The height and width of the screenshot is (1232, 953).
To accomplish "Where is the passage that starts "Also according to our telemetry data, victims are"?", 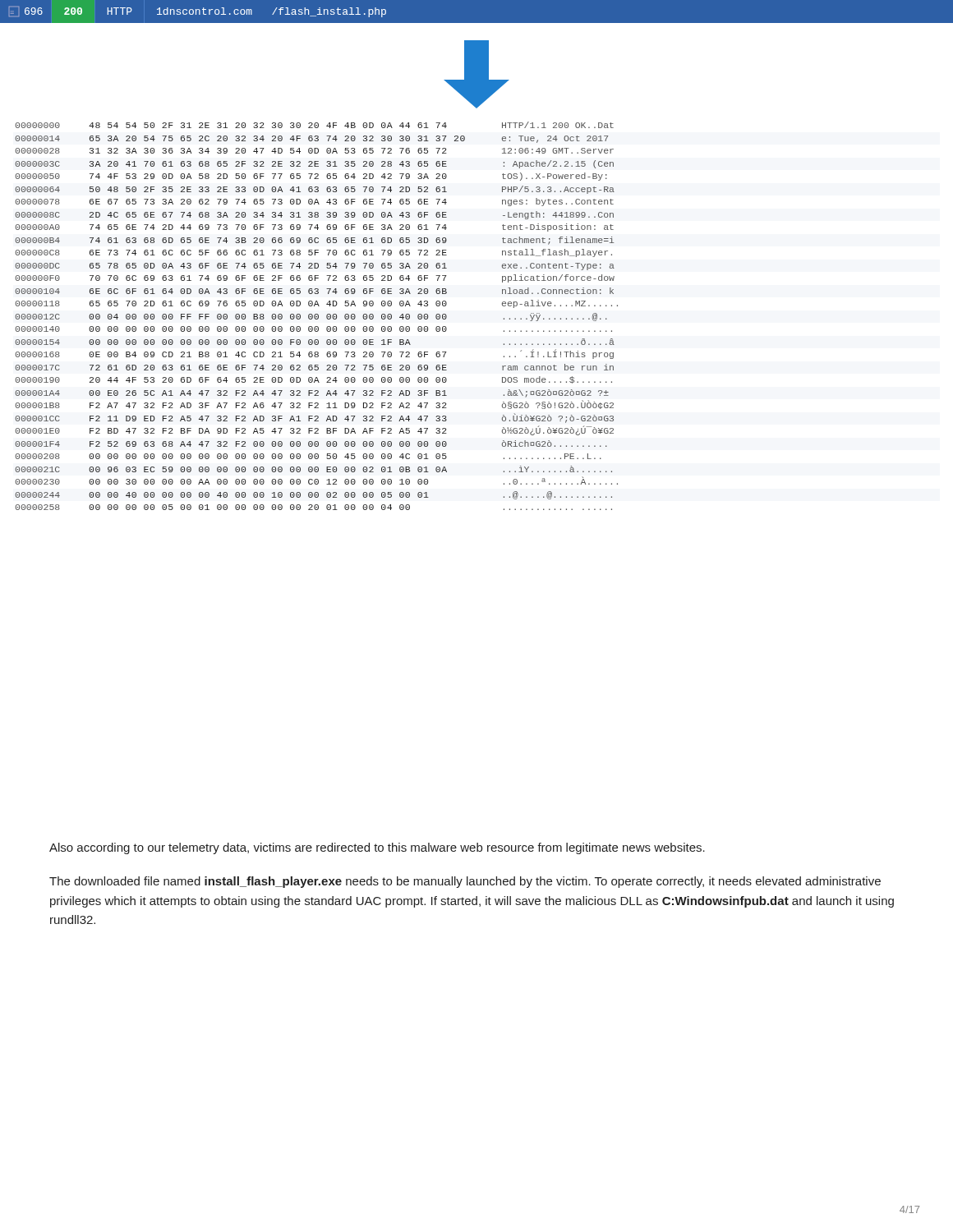I will point(377,847).
